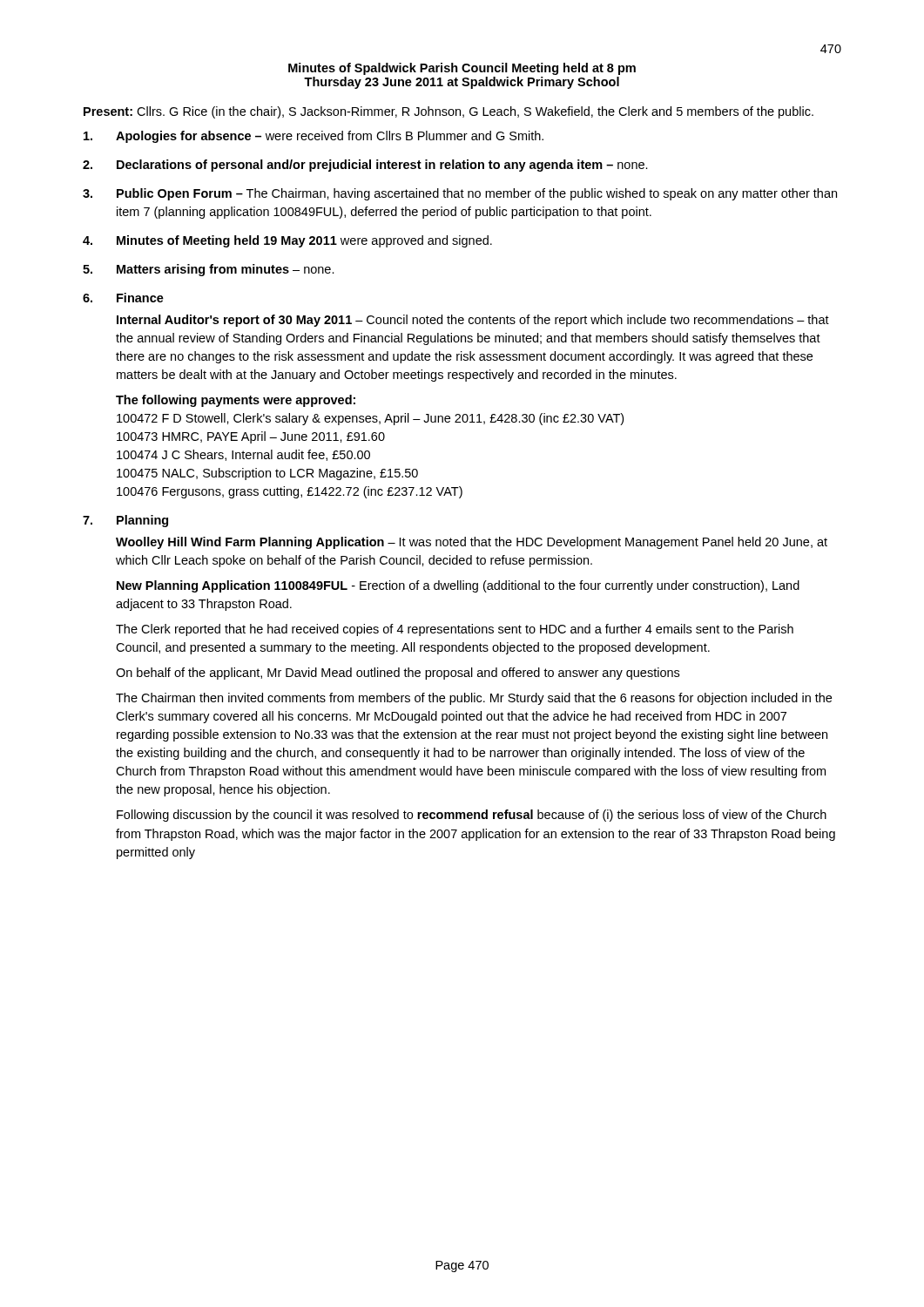The image size is (924, 1307).
Task: Navigate to the passage starting "3. Public Open Forum"
Action: point(462,203)
